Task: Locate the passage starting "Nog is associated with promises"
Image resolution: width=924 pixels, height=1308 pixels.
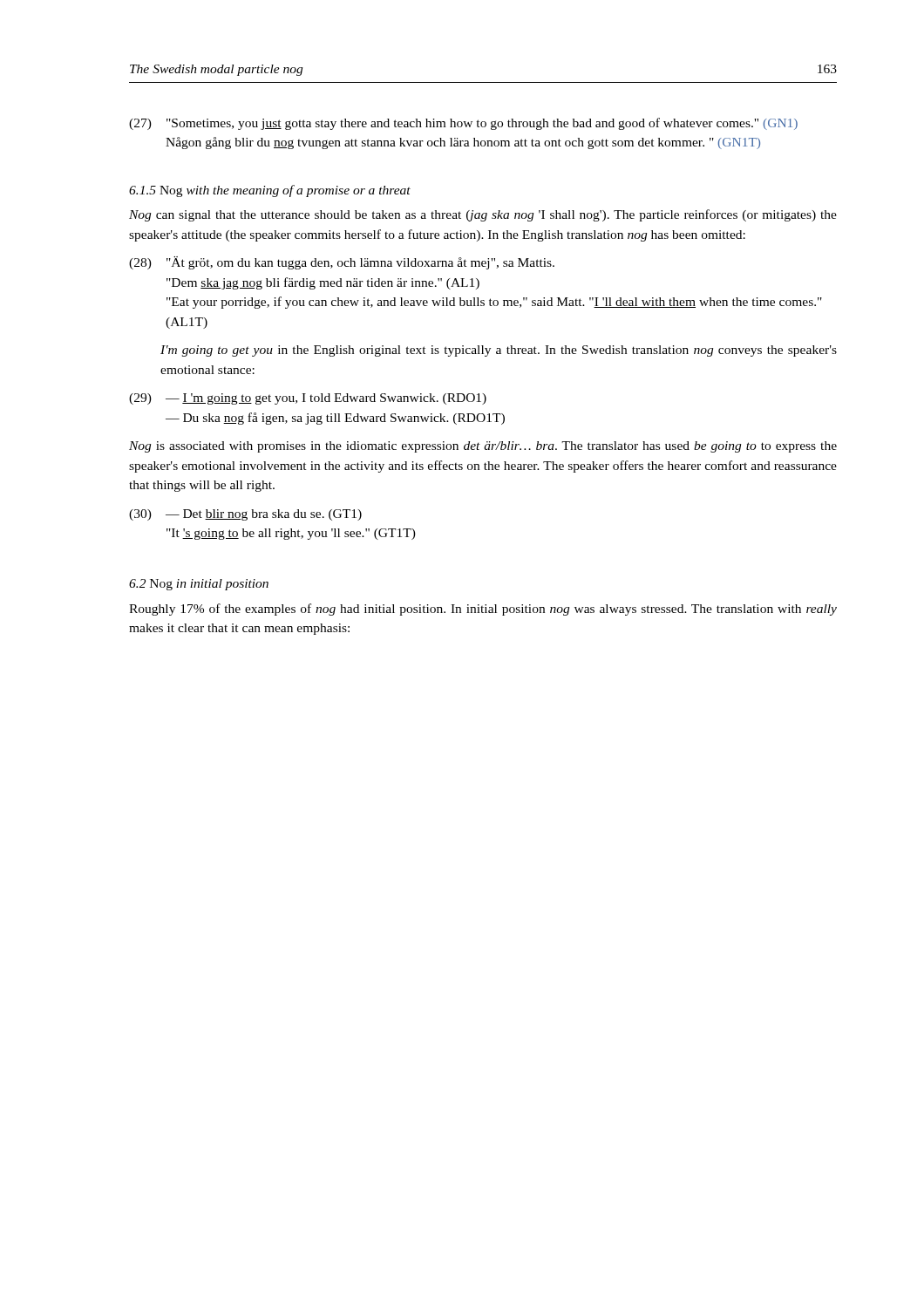Action: [483, 465]
